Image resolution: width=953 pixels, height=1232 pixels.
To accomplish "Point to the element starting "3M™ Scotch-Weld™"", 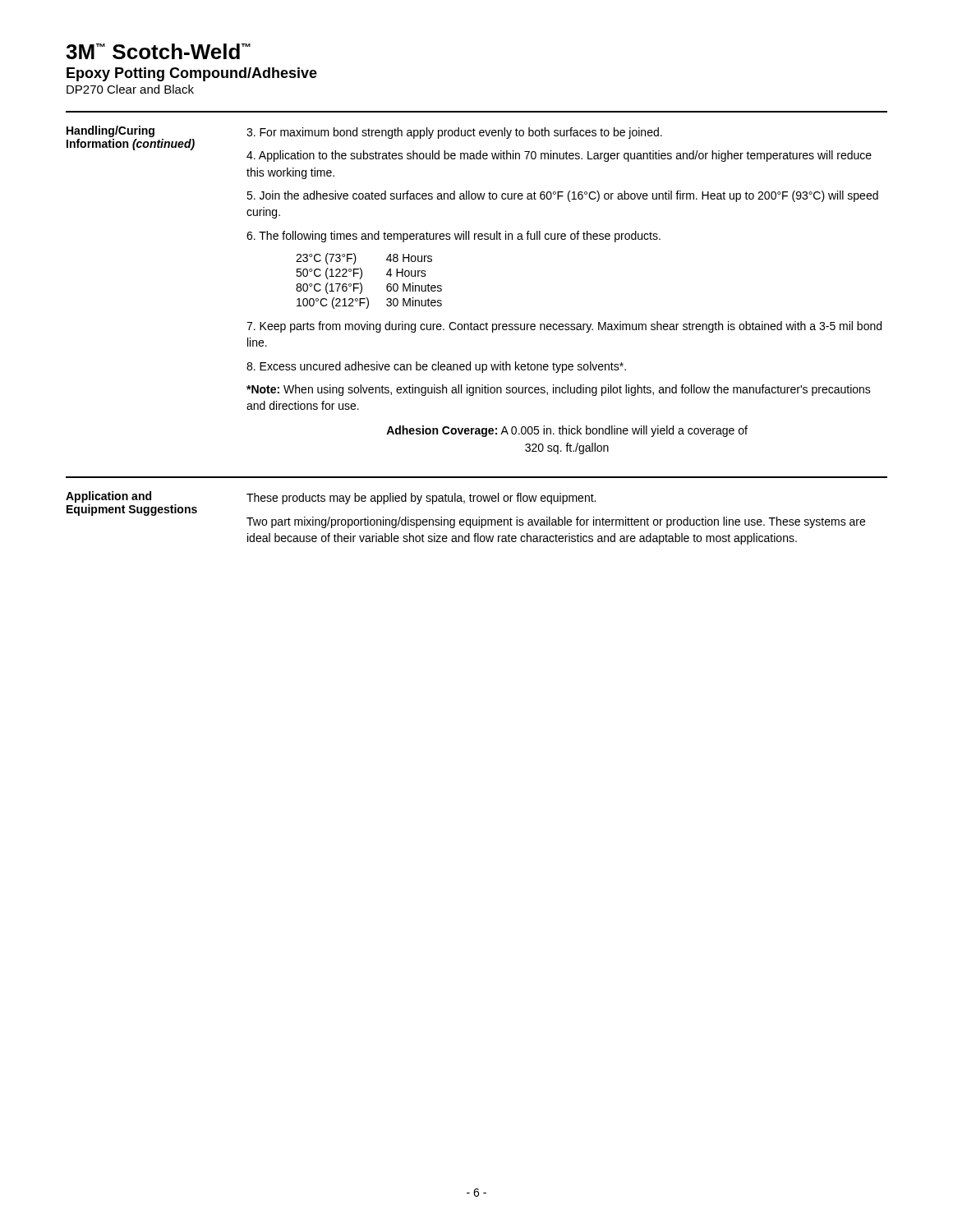I will (159, 52).
